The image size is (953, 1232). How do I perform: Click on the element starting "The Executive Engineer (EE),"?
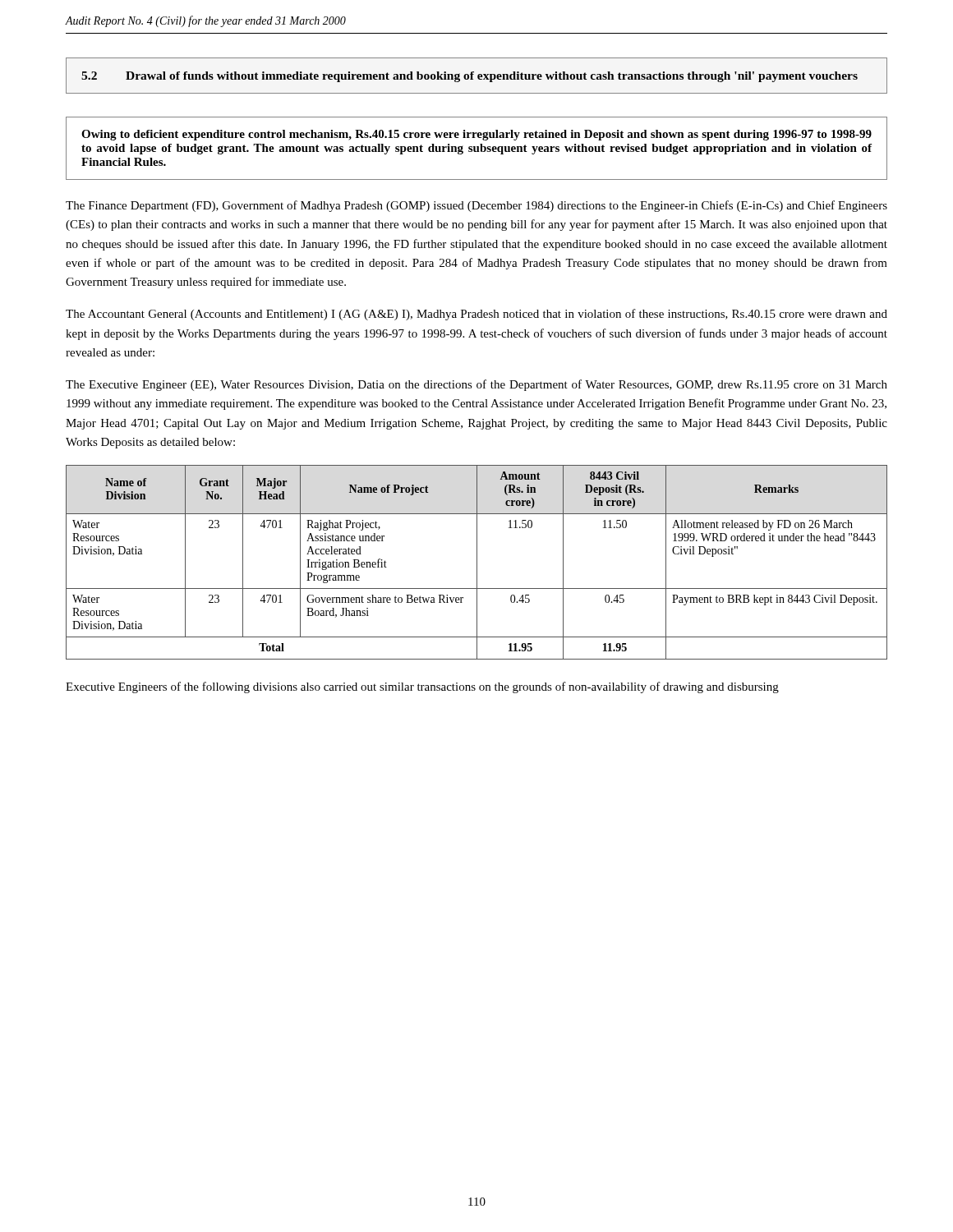coord(476,413)
